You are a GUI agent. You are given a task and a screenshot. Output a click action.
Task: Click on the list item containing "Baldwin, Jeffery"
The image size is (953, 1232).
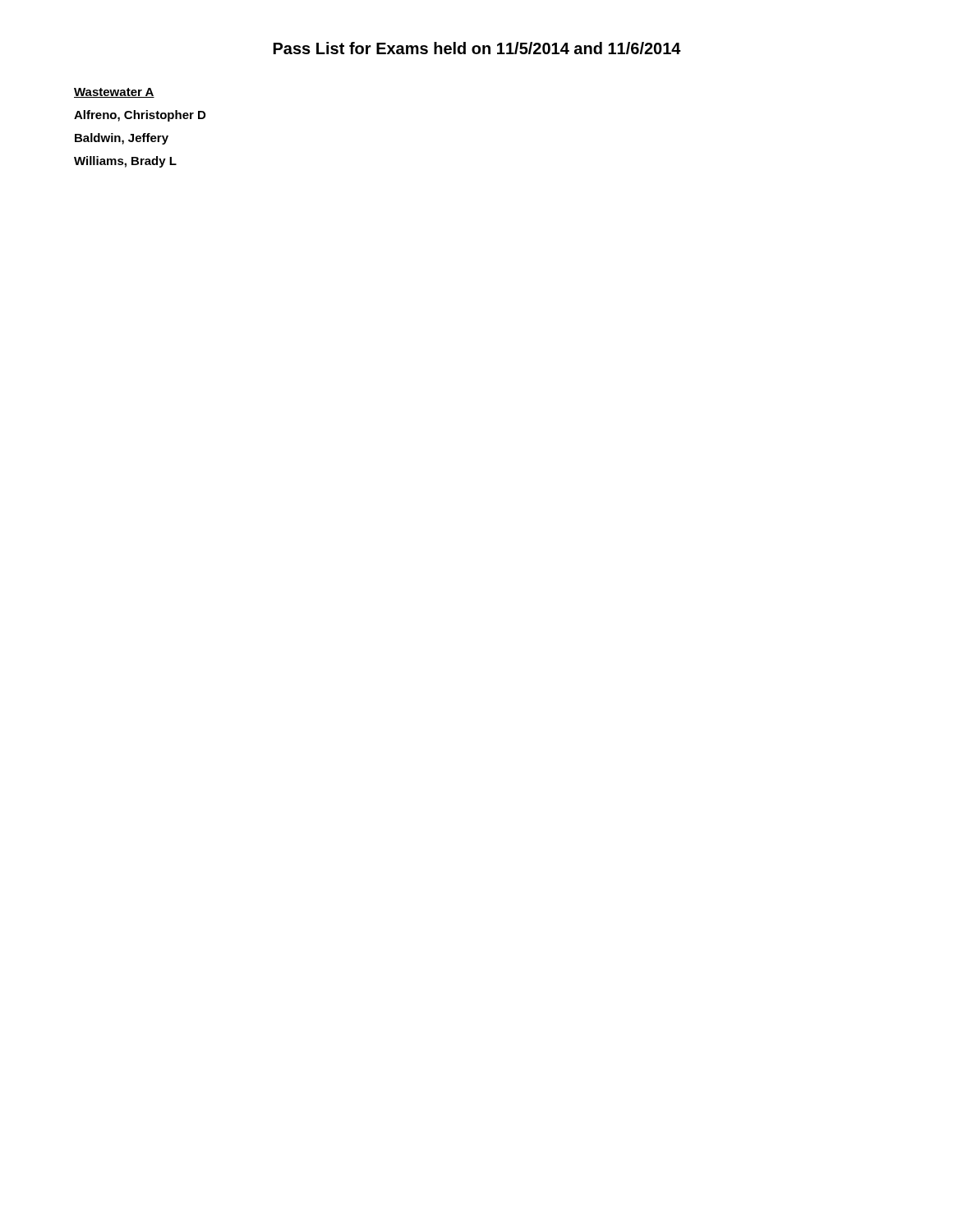121,138
